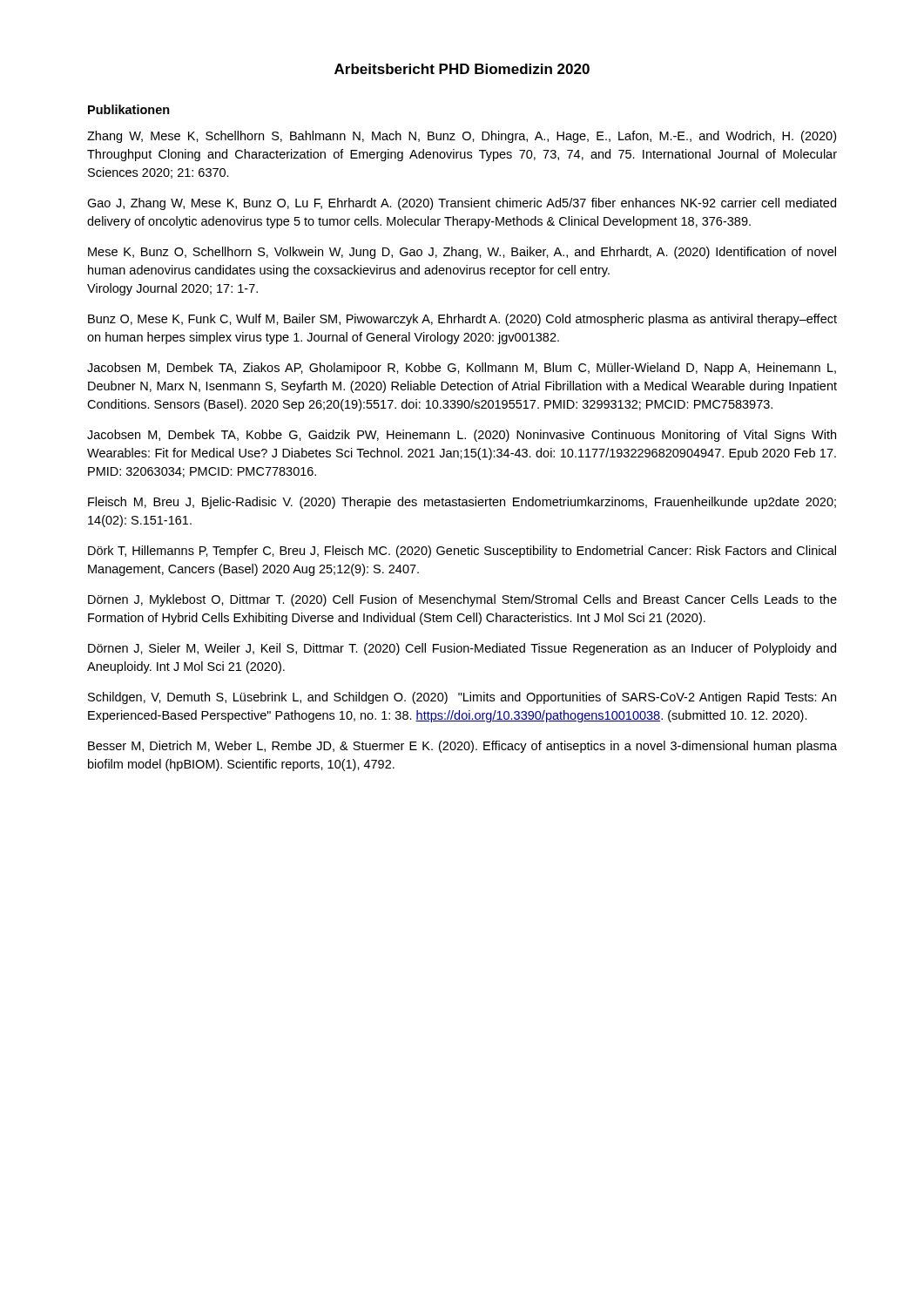
Task: Click on the region starting "Arbeitsbericht PHD Biomedizin"
Action: (462, 69)
